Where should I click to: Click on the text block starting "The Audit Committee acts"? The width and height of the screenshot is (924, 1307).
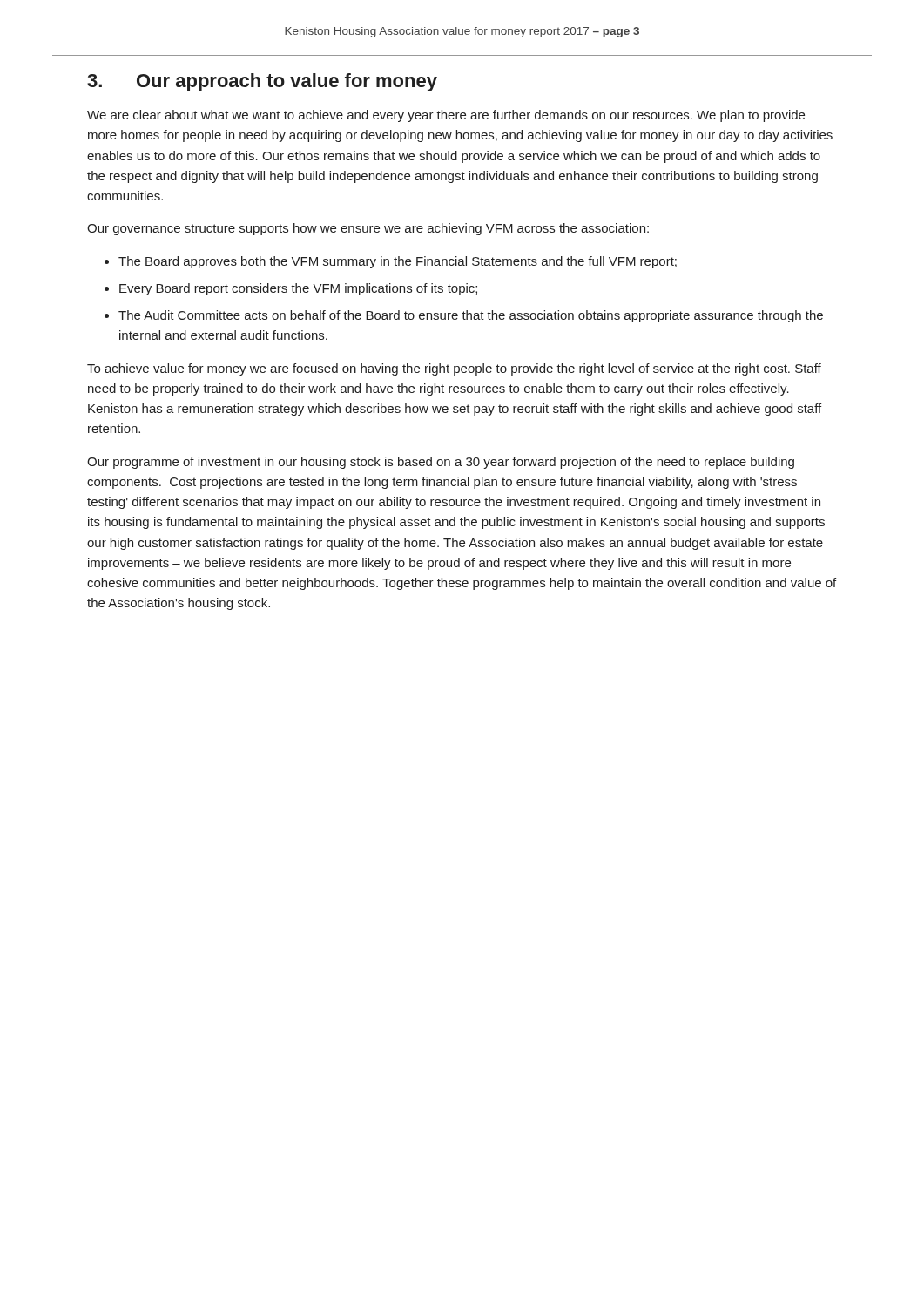(x=471, y=325)
